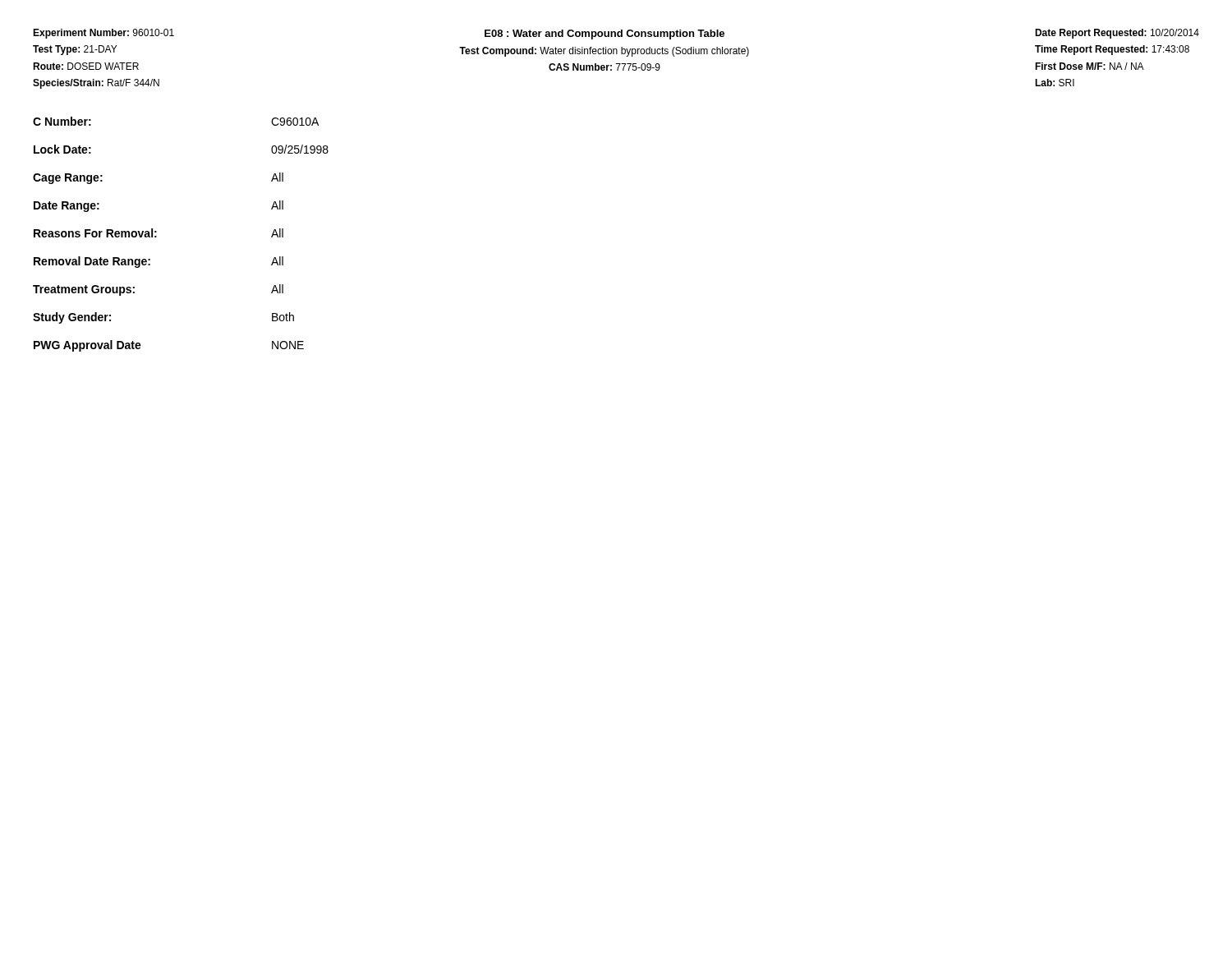Image resolution: width=1232 pixels, height=953 pixels.
Task: Select the text that reads "Removal Date Range: All"
Action: pyautogui.click(x=158, y=261)
